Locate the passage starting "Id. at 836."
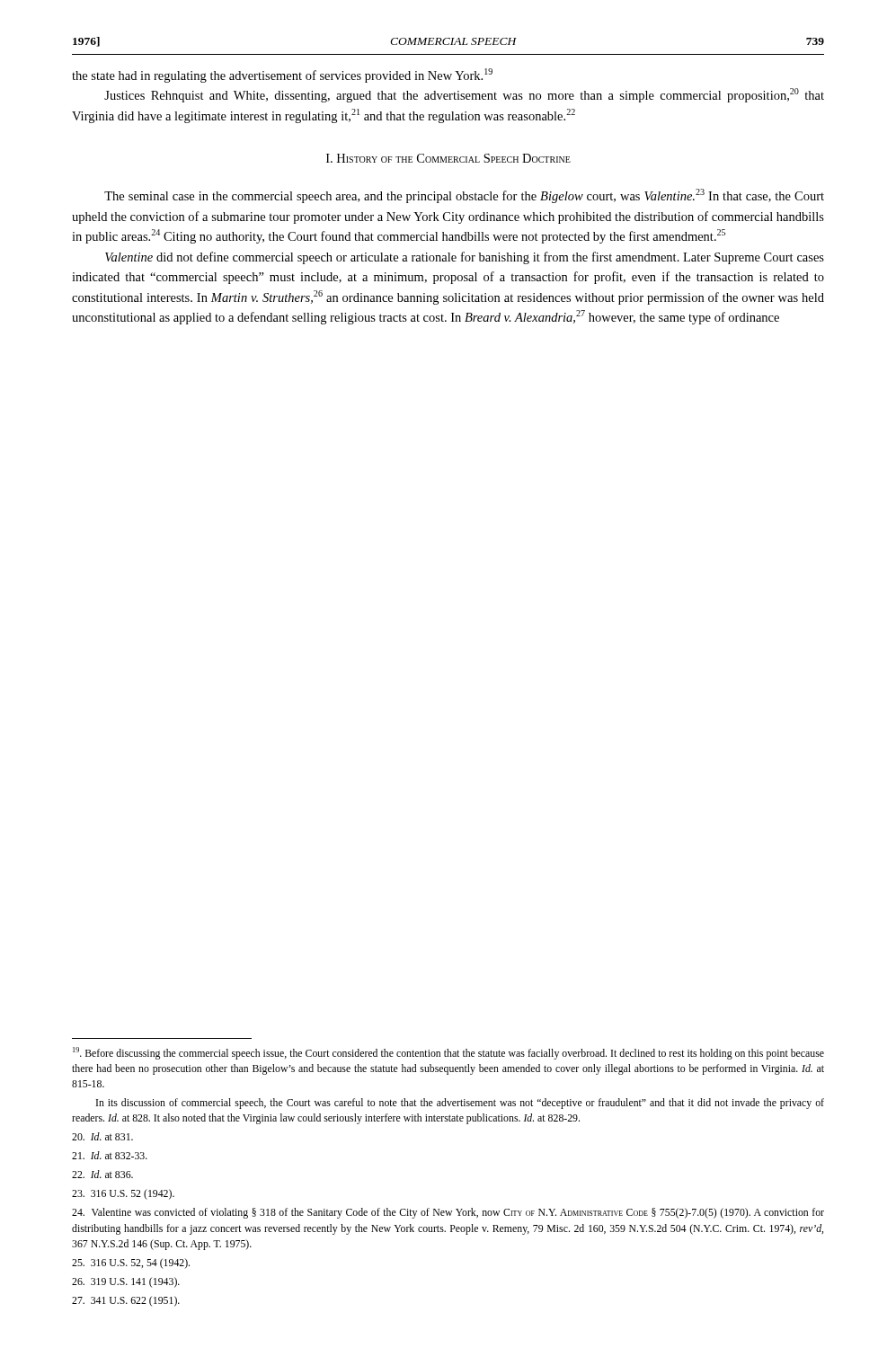 [102, 1174]
